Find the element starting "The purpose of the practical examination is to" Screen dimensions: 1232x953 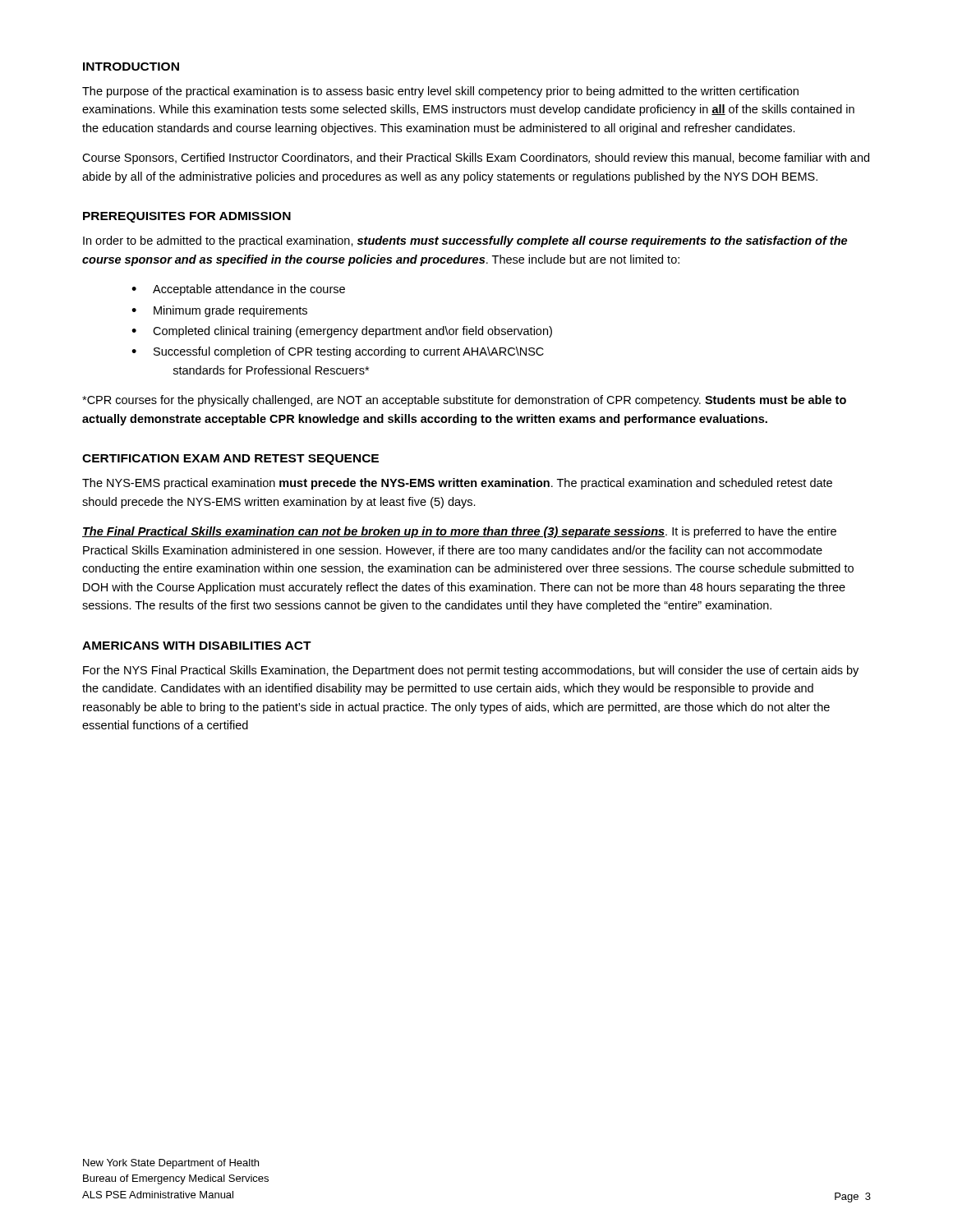tap(468, 110)
